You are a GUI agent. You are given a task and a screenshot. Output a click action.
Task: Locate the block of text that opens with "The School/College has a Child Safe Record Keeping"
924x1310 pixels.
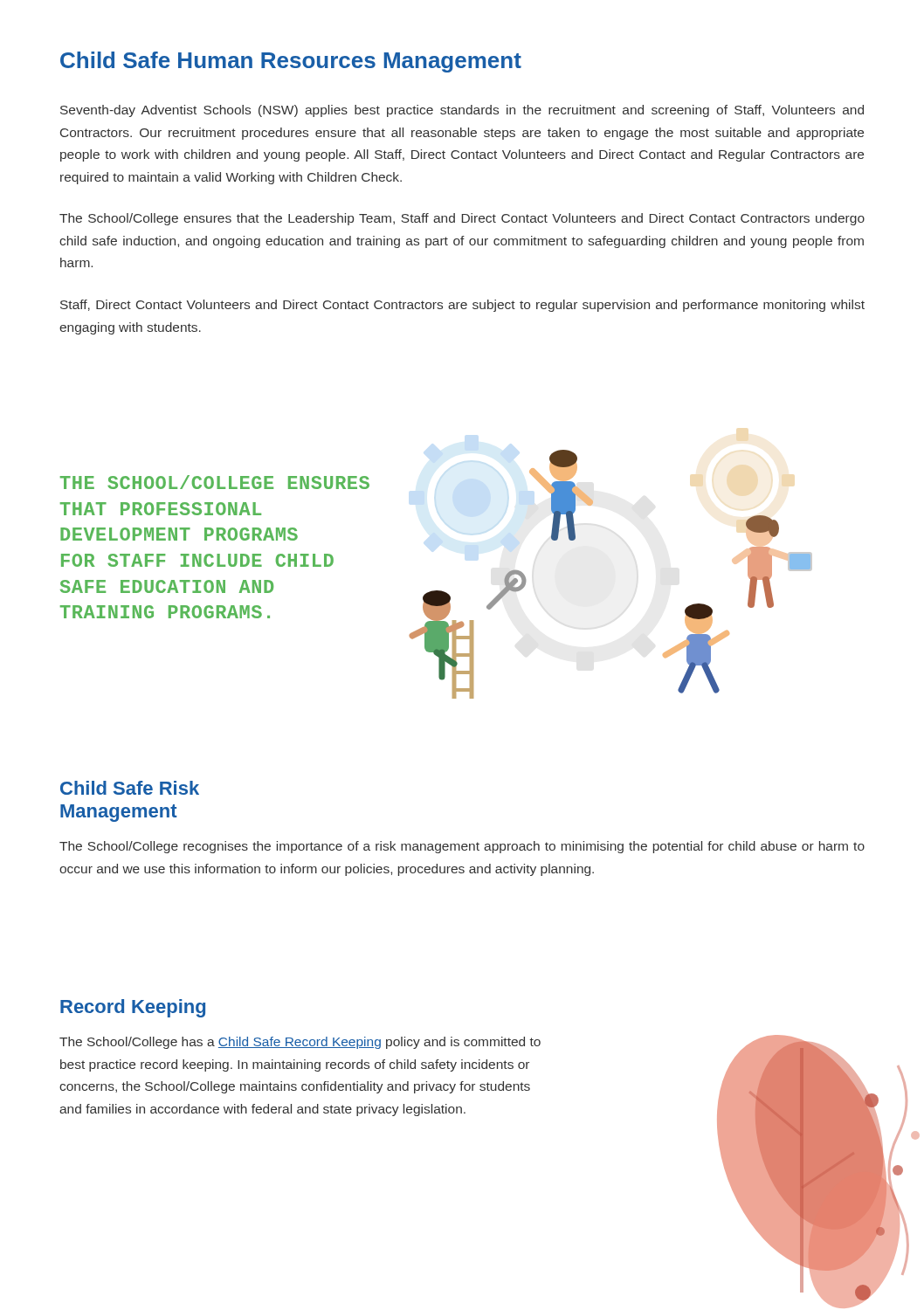(300, 1075)
